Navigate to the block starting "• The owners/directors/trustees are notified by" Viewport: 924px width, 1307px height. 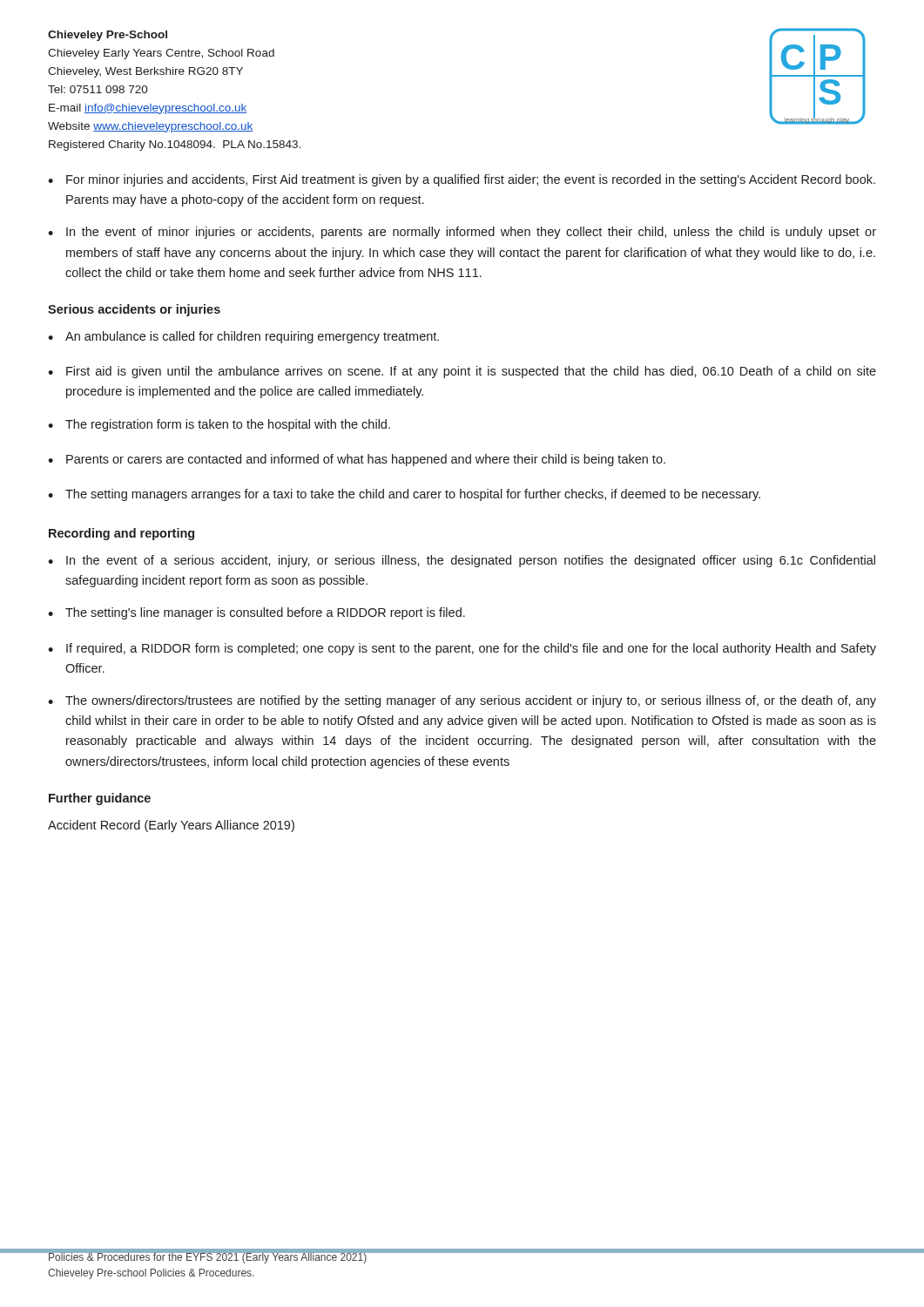(462, 731)
